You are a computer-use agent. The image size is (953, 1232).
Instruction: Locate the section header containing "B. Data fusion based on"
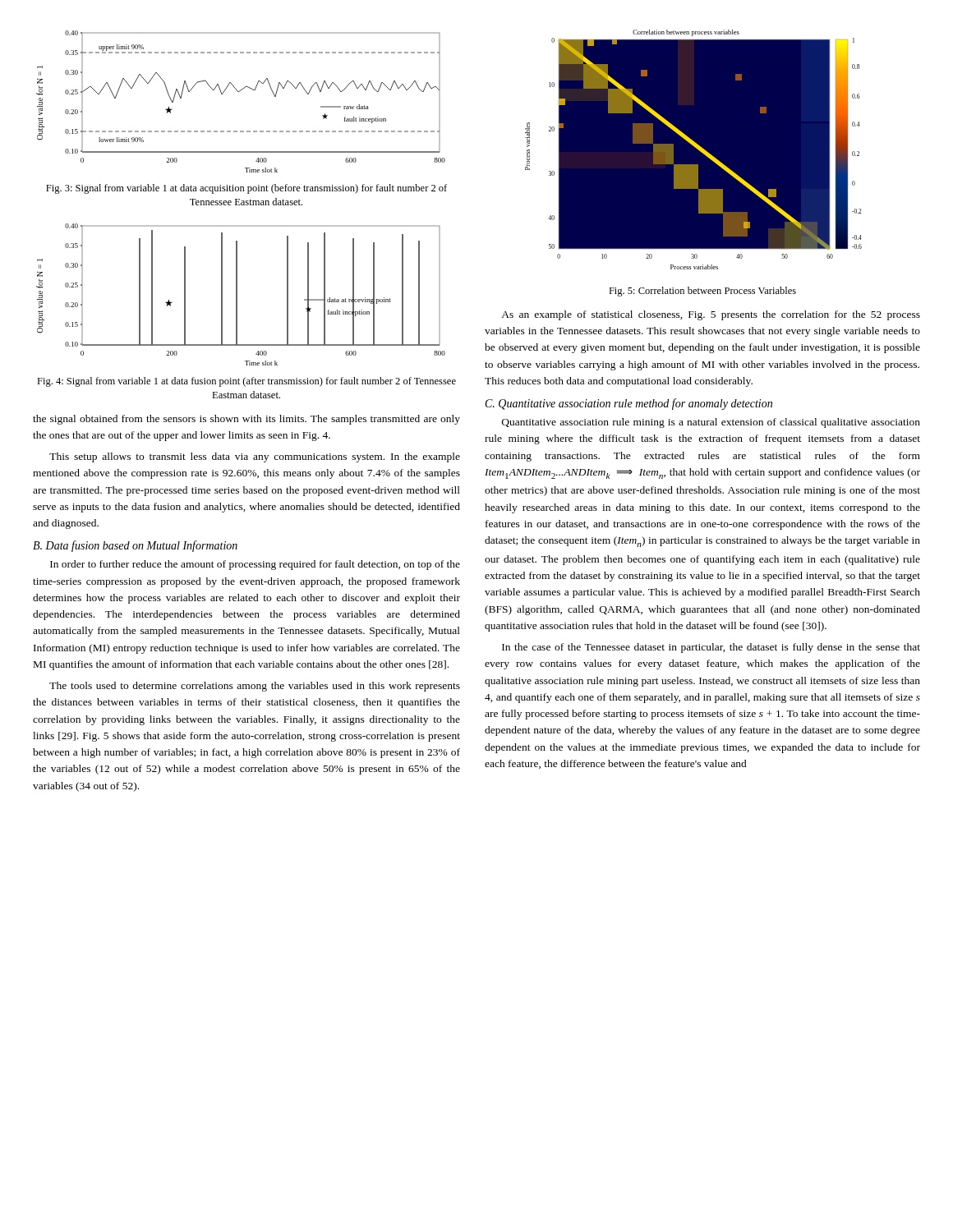click(135, 546)
